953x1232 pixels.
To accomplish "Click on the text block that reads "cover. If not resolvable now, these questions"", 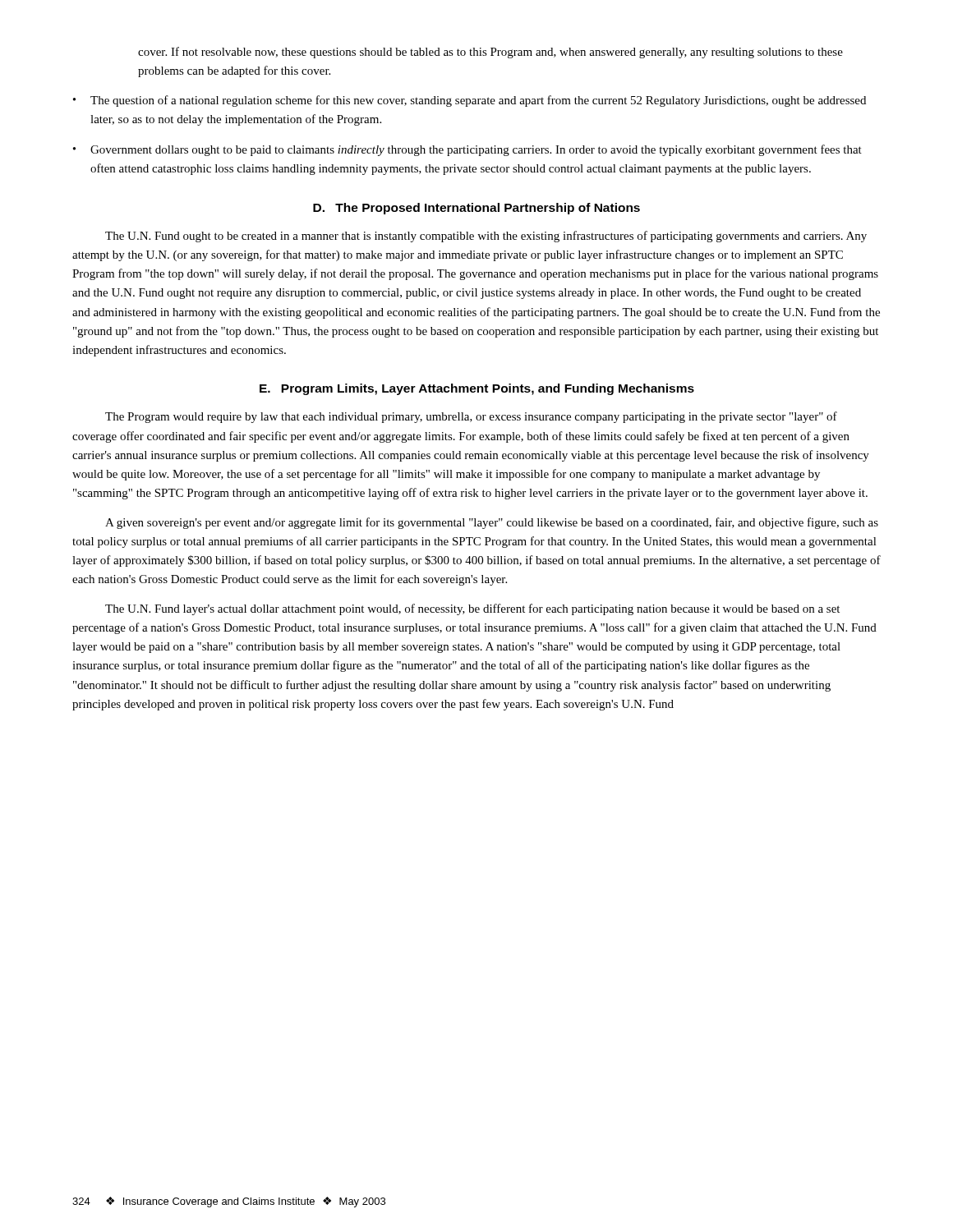I will pyautogui.click(x=490, y=61).
